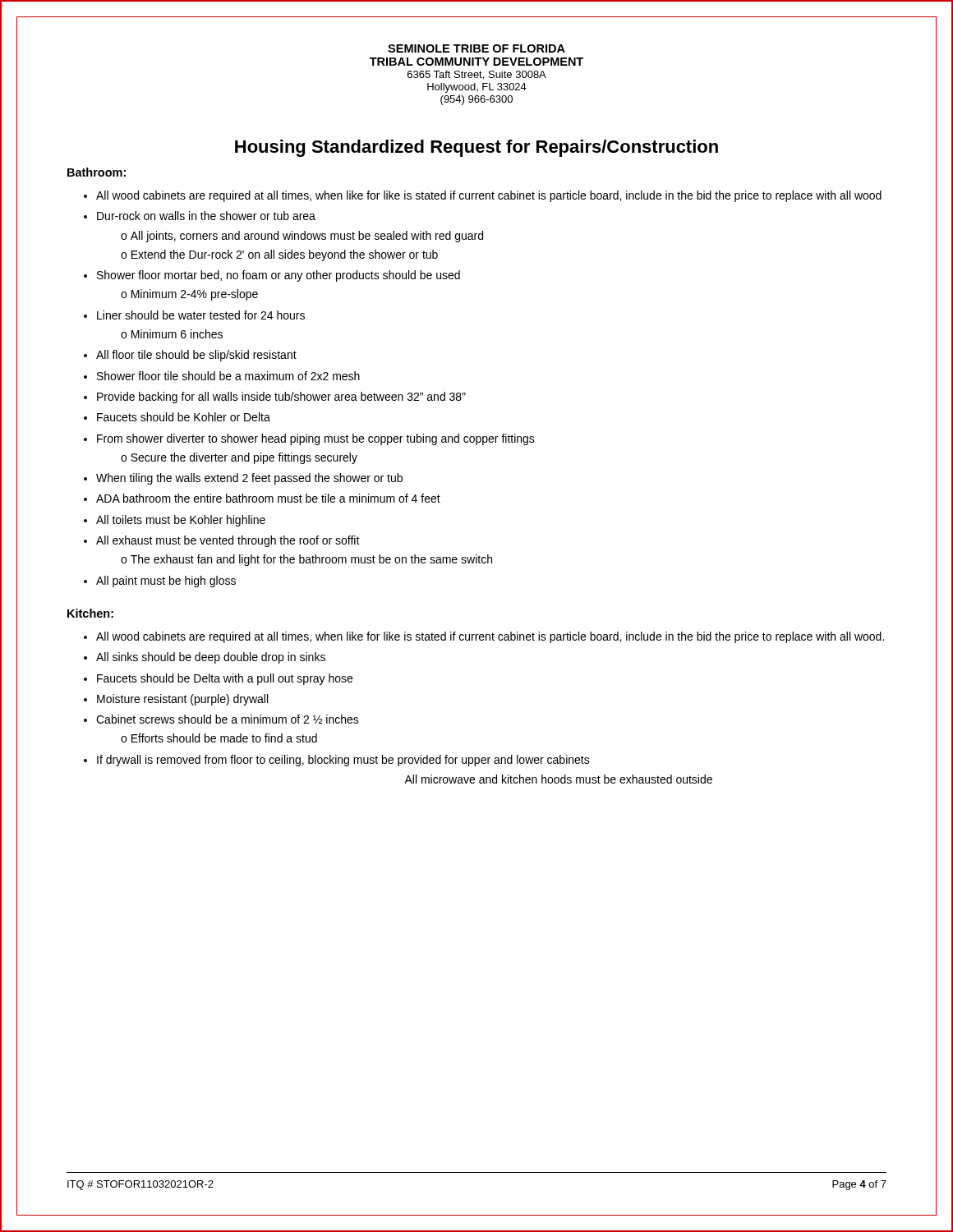
Task: Find the list item with the text "All sinks should be deep double drop"
Action: tap(211, 657)
